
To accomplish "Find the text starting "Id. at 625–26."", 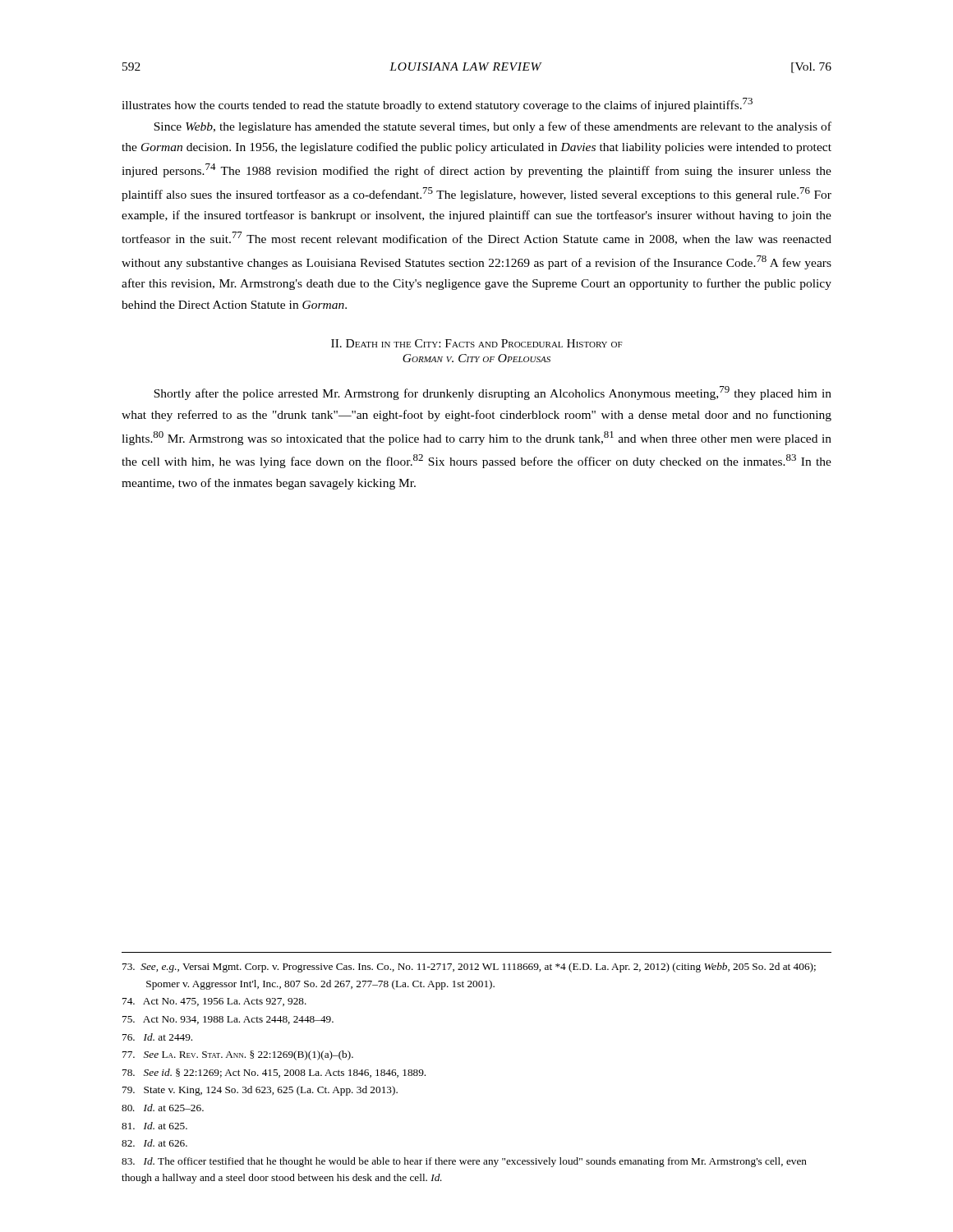I will tap(163, 1108).
